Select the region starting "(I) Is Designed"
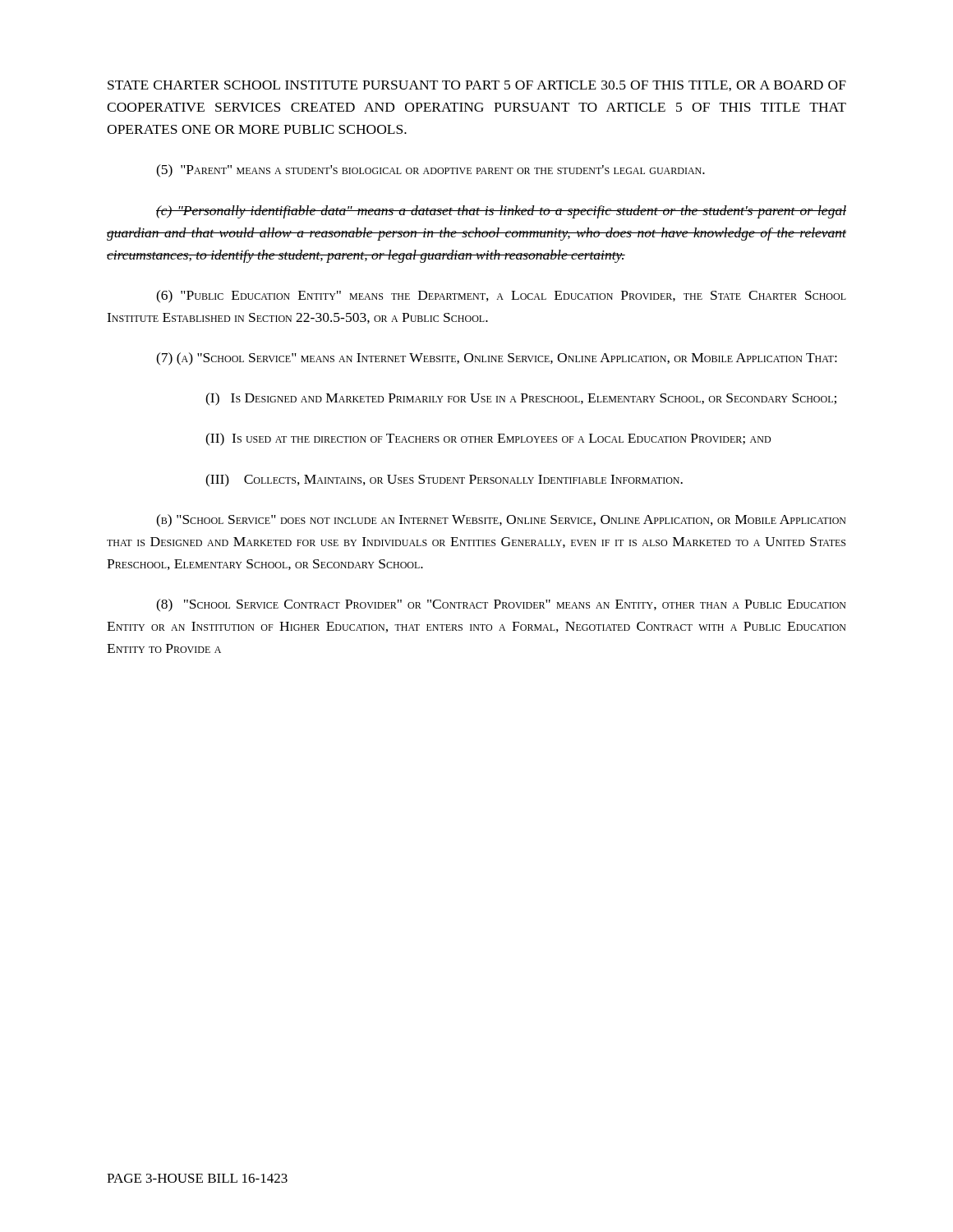Viewport: 953px width, 1232px height. click(521, 398)
